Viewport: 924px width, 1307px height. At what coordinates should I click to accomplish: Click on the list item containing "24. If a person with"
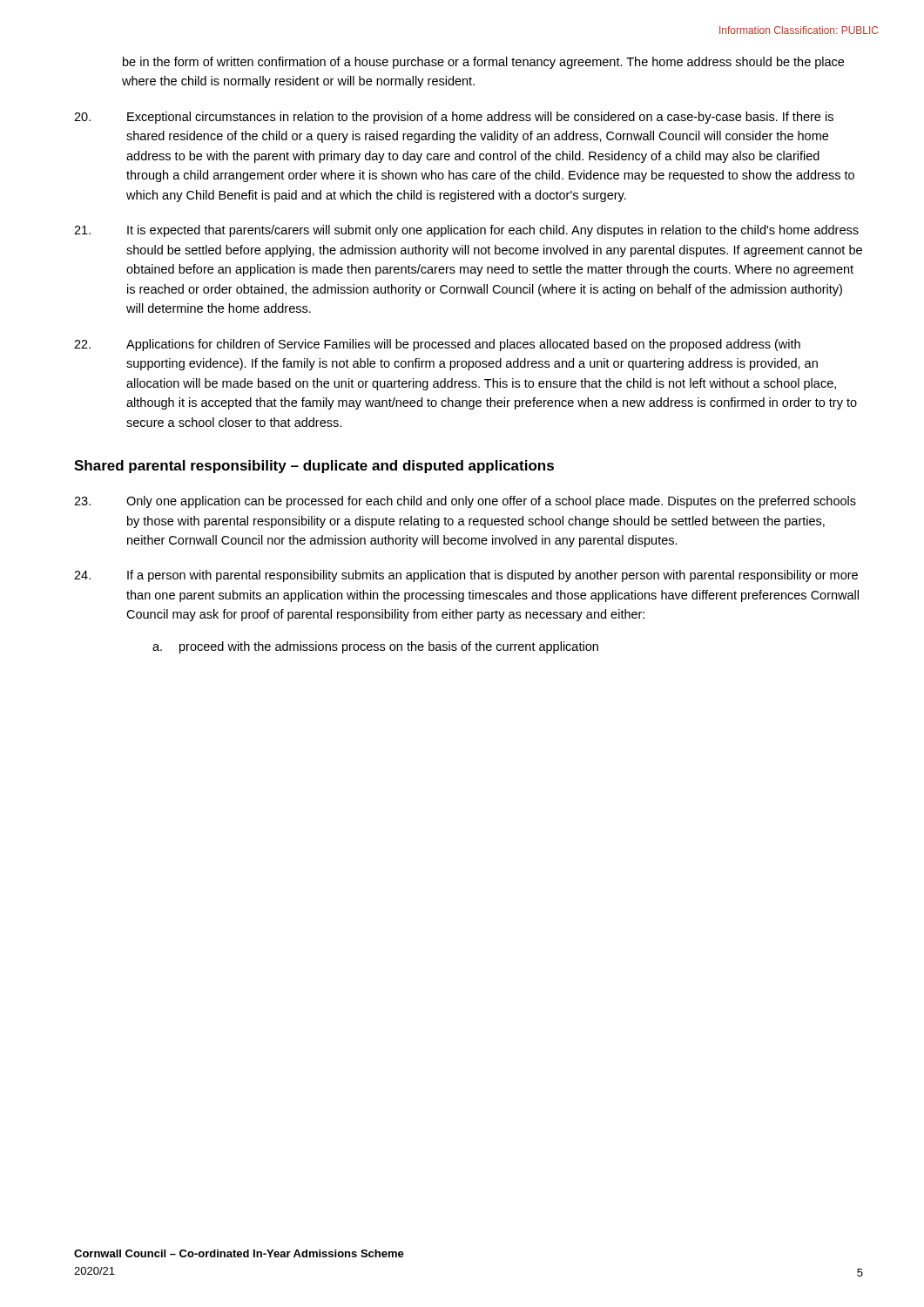click(469, 611)
